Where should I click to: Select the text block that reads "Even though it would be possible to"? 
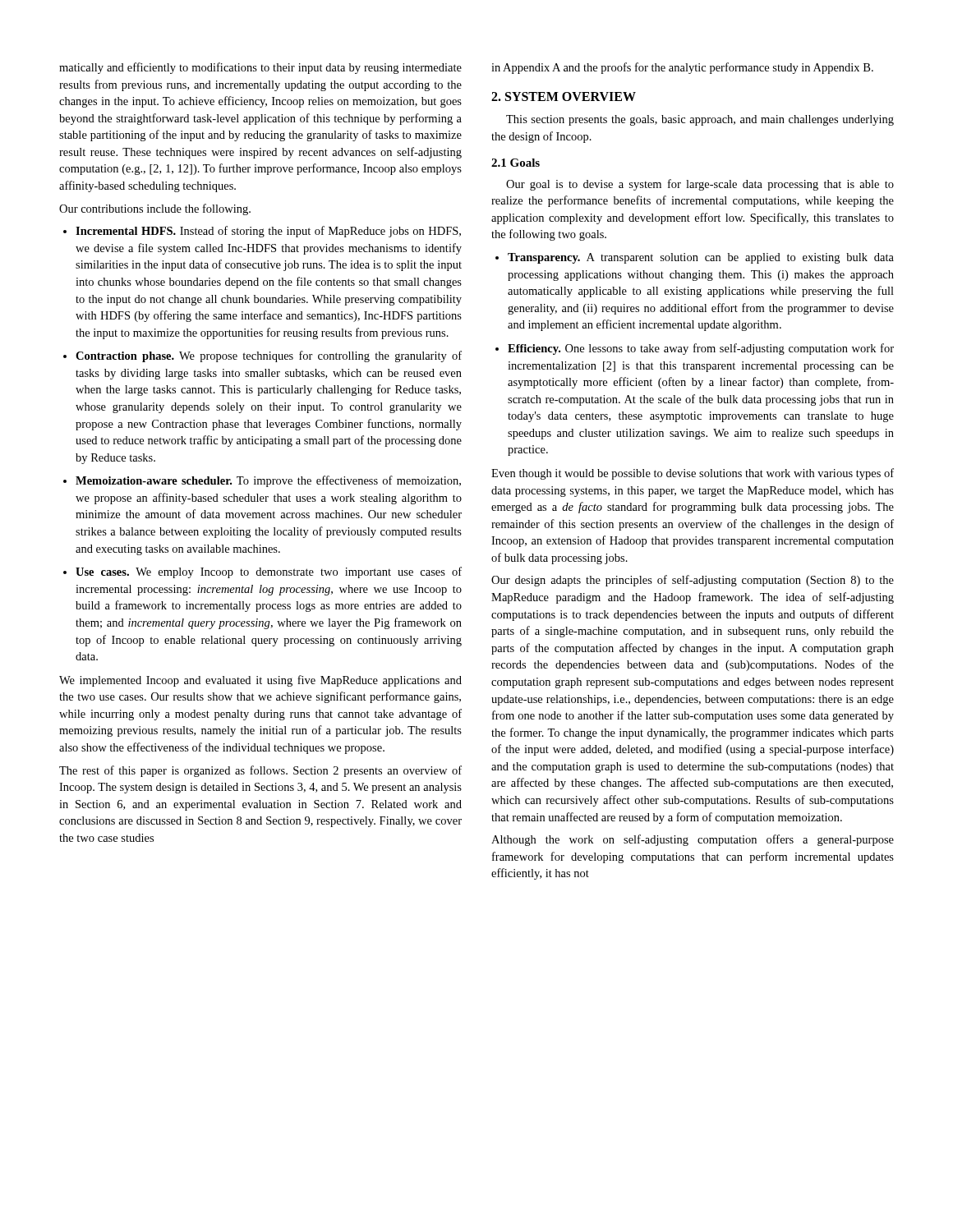[693, 516]
